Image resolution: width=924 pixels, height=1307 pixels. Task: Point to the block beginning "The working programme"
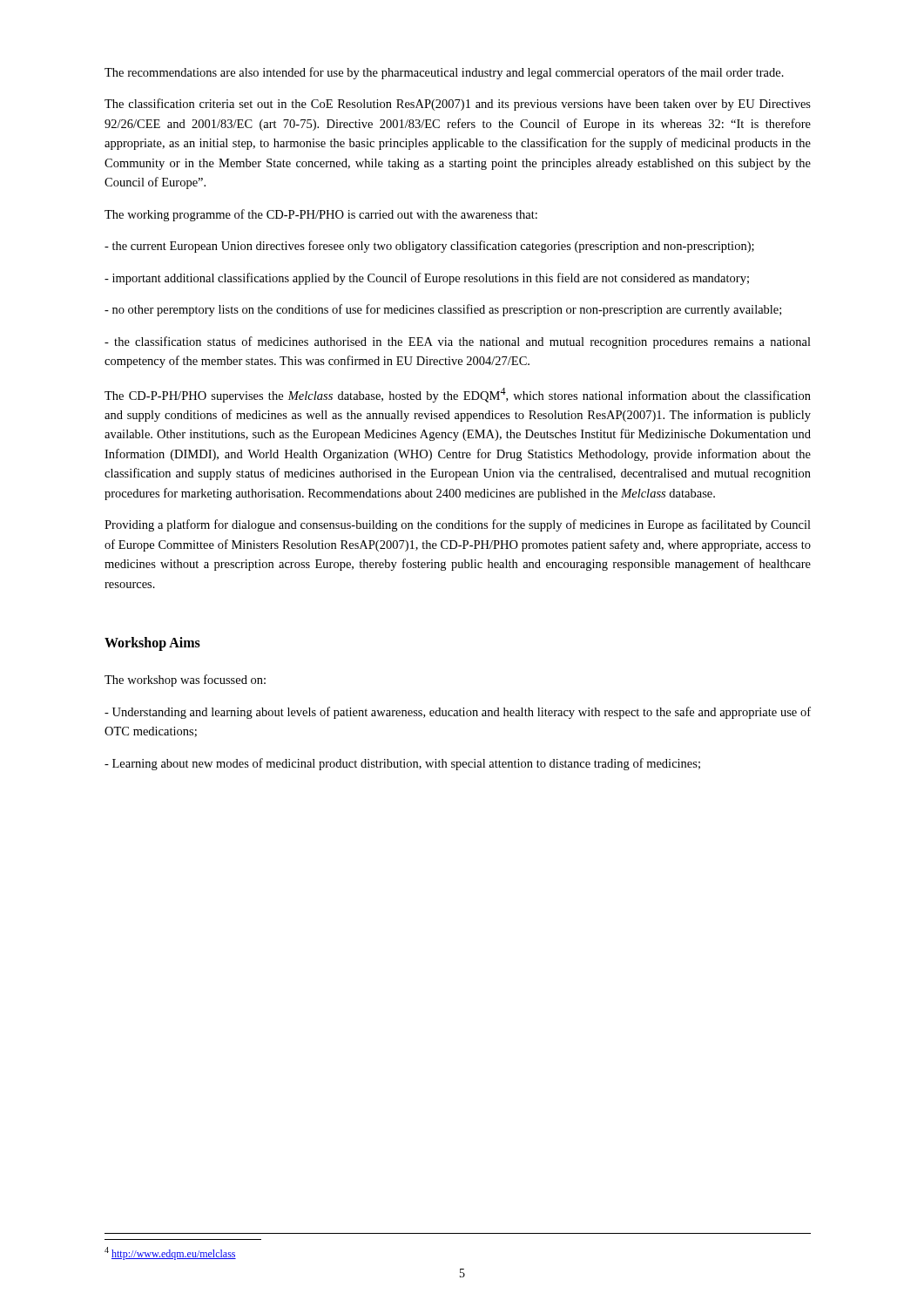point(321,214)
